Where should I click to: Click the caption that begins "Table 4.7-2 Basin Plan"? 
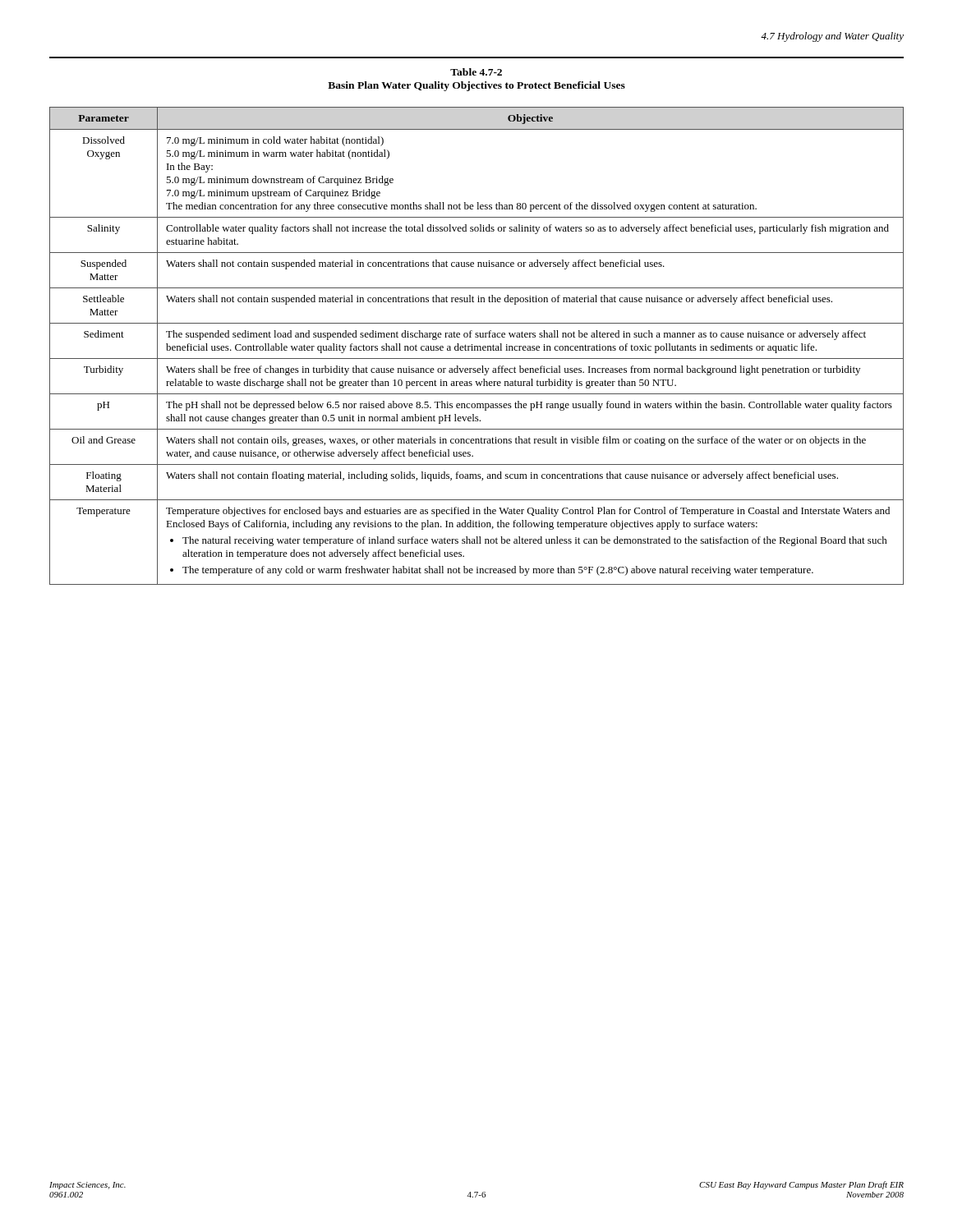pyautogui.click(x=476, y=79)
